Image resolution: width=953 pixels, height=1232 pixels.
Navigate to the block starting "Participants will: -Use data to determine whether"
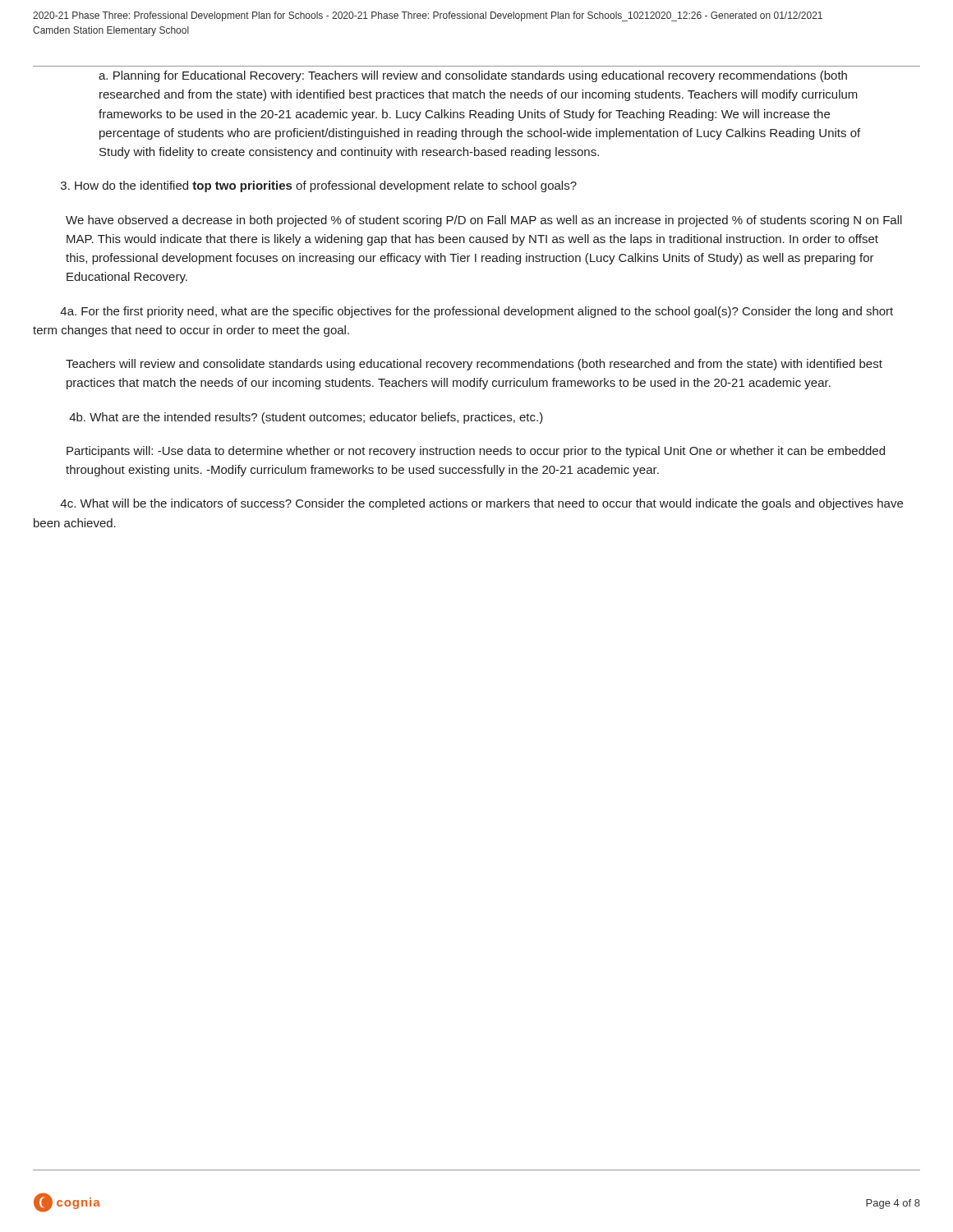click(x=476, y=460)
